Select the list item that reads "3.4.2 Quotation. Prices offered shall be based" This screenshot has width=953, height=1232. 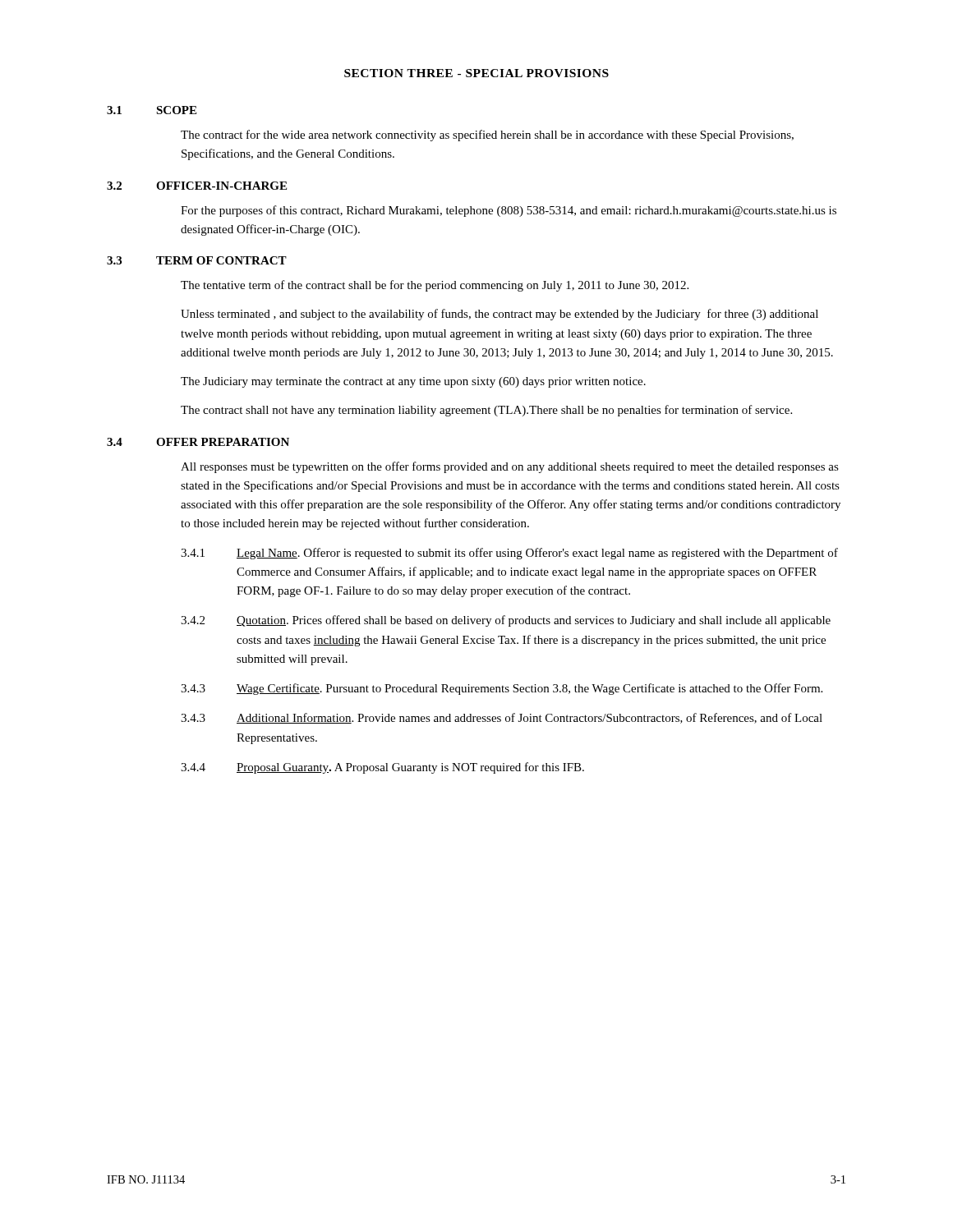(x=513, y=640)
